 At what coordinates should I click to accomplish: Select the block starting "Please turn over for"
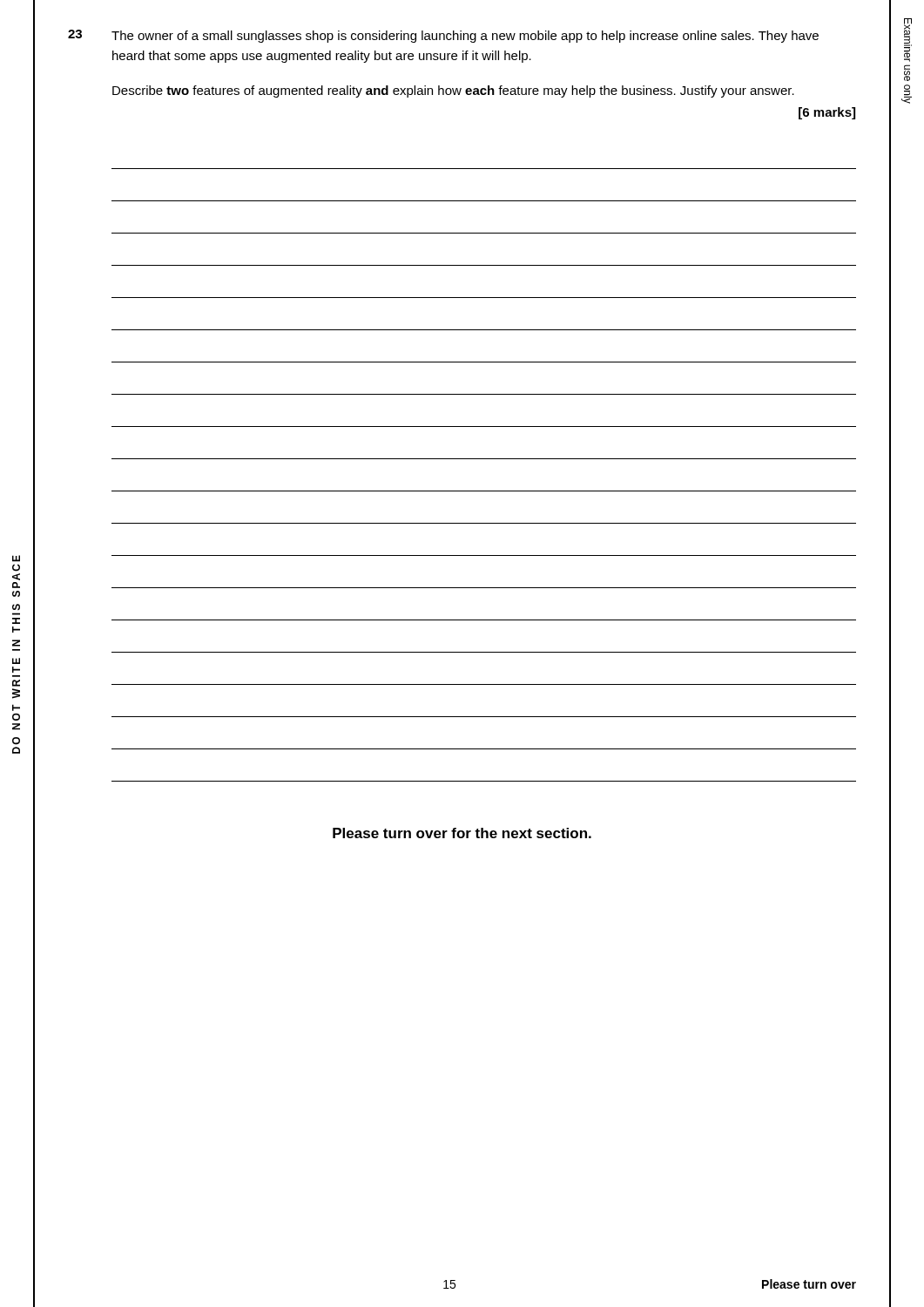point(462,833)
